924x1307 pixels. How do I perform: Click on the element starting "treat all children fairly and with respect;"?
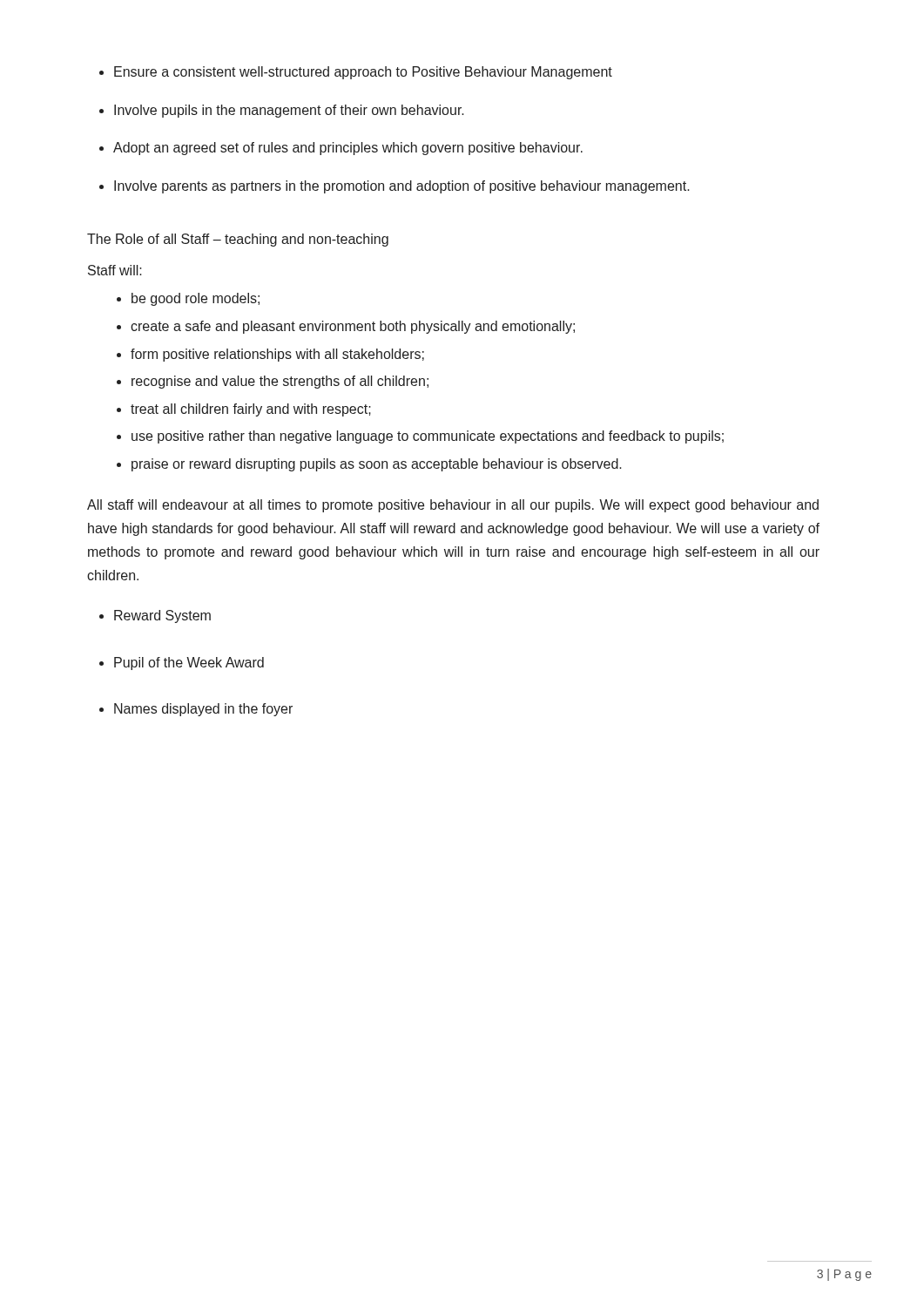tap(251, 410)
